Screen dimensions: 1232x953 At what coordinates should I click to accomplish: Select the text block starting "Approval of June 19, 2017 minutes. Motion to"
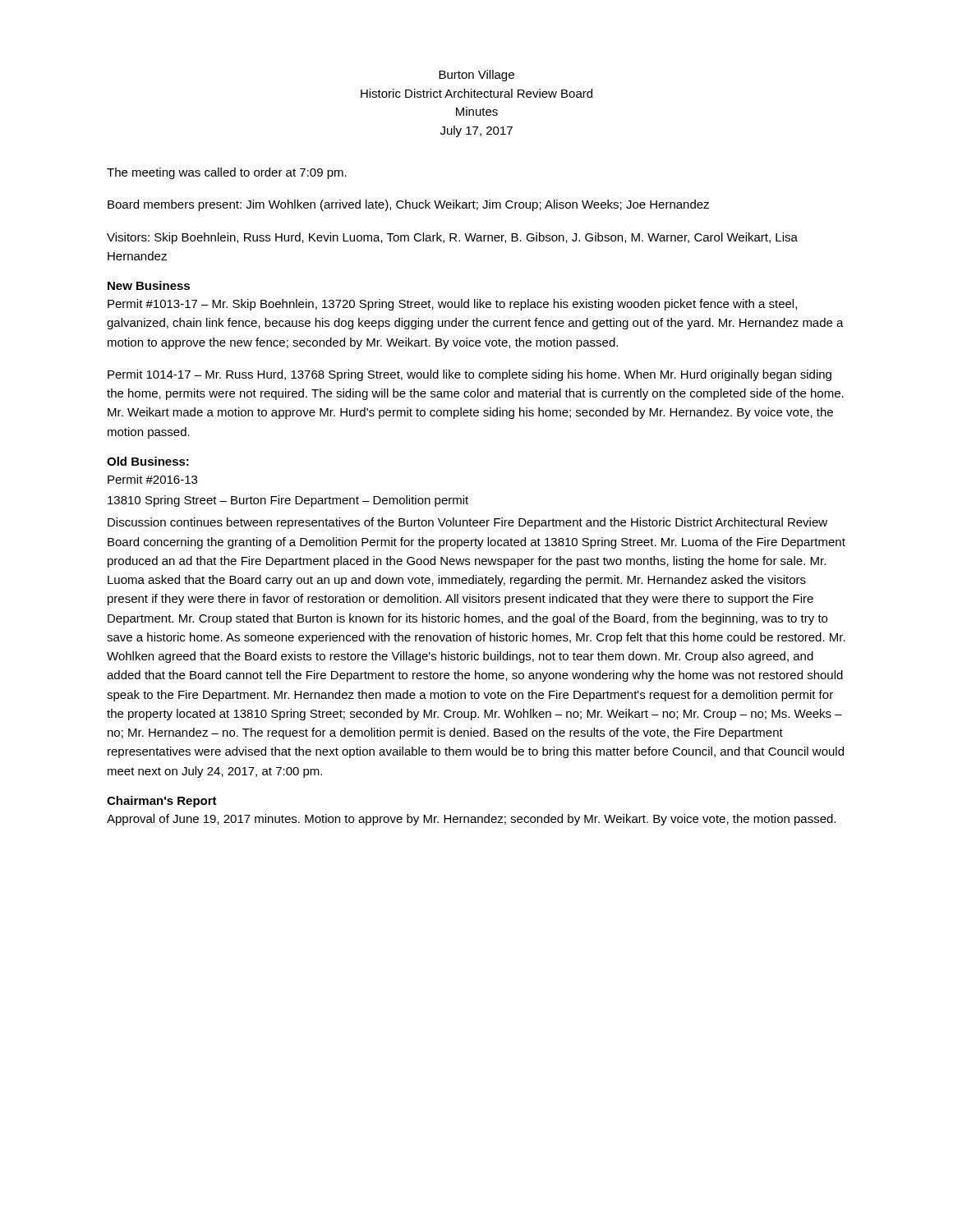tap(472, 818)
